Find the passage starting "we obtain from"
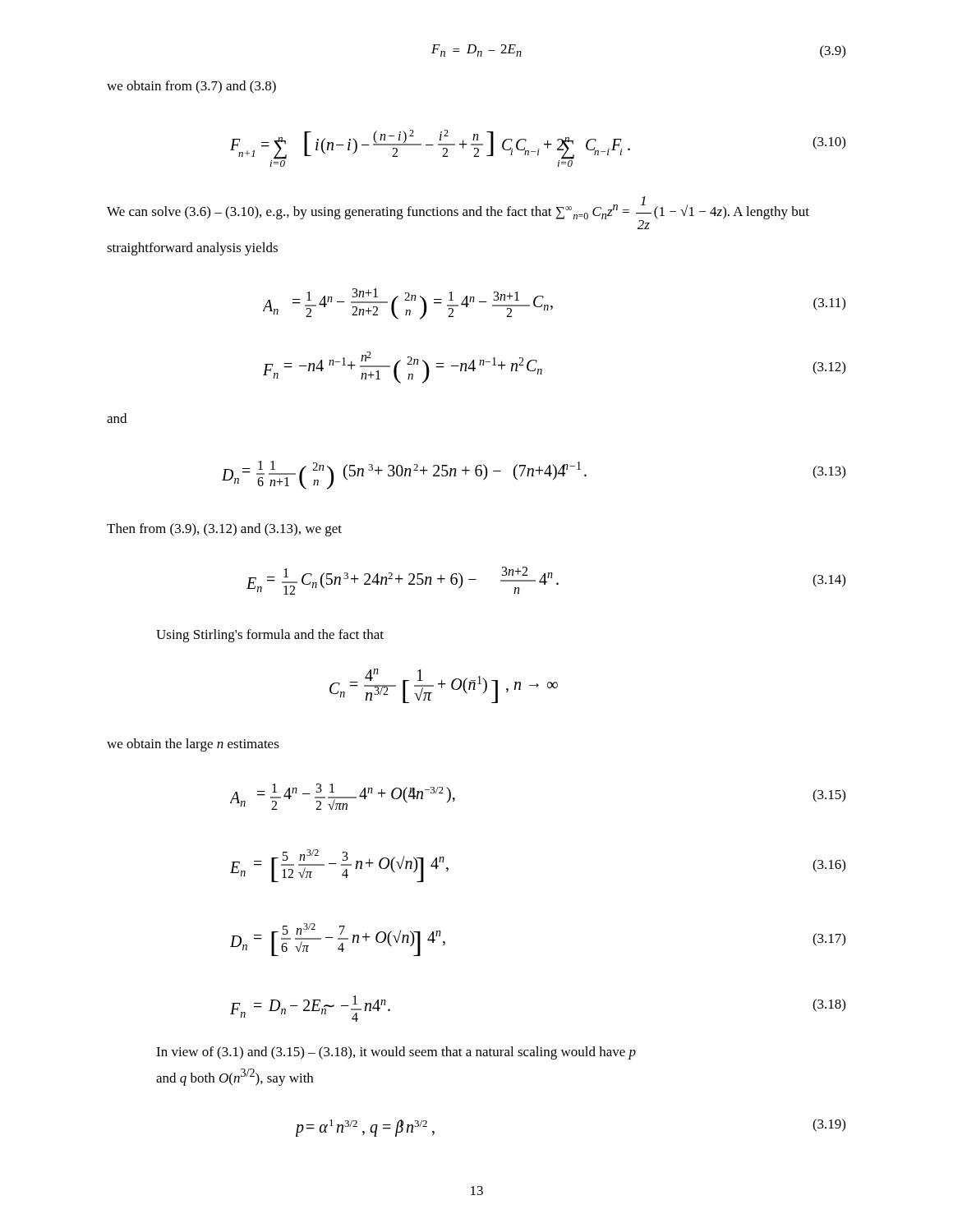Screen dimensions: 1232x953 (x=192, y=86)
